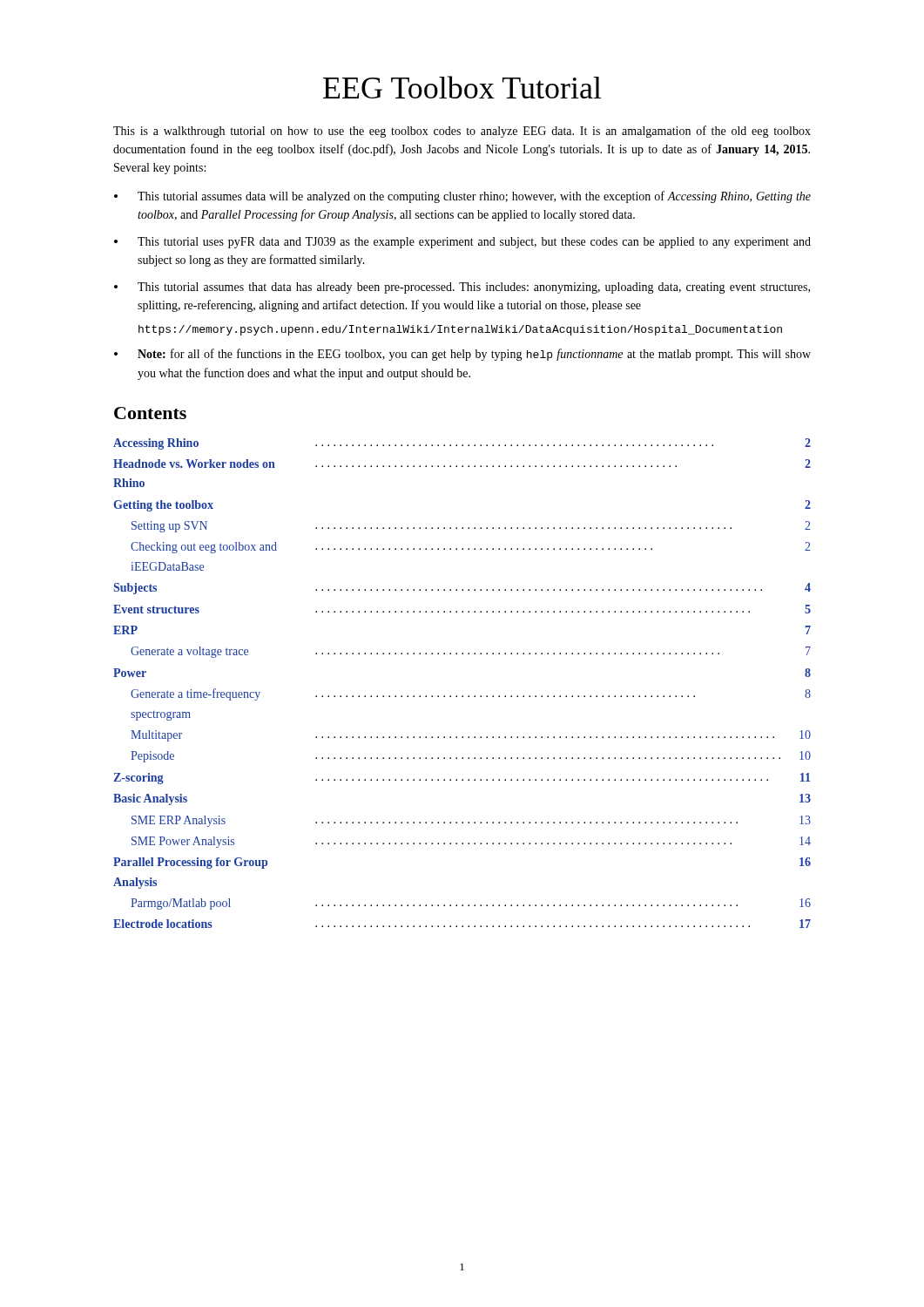Locate the region starting "• Note: for all of the functions in"
Screen dimensions: 1307x924
462,364
